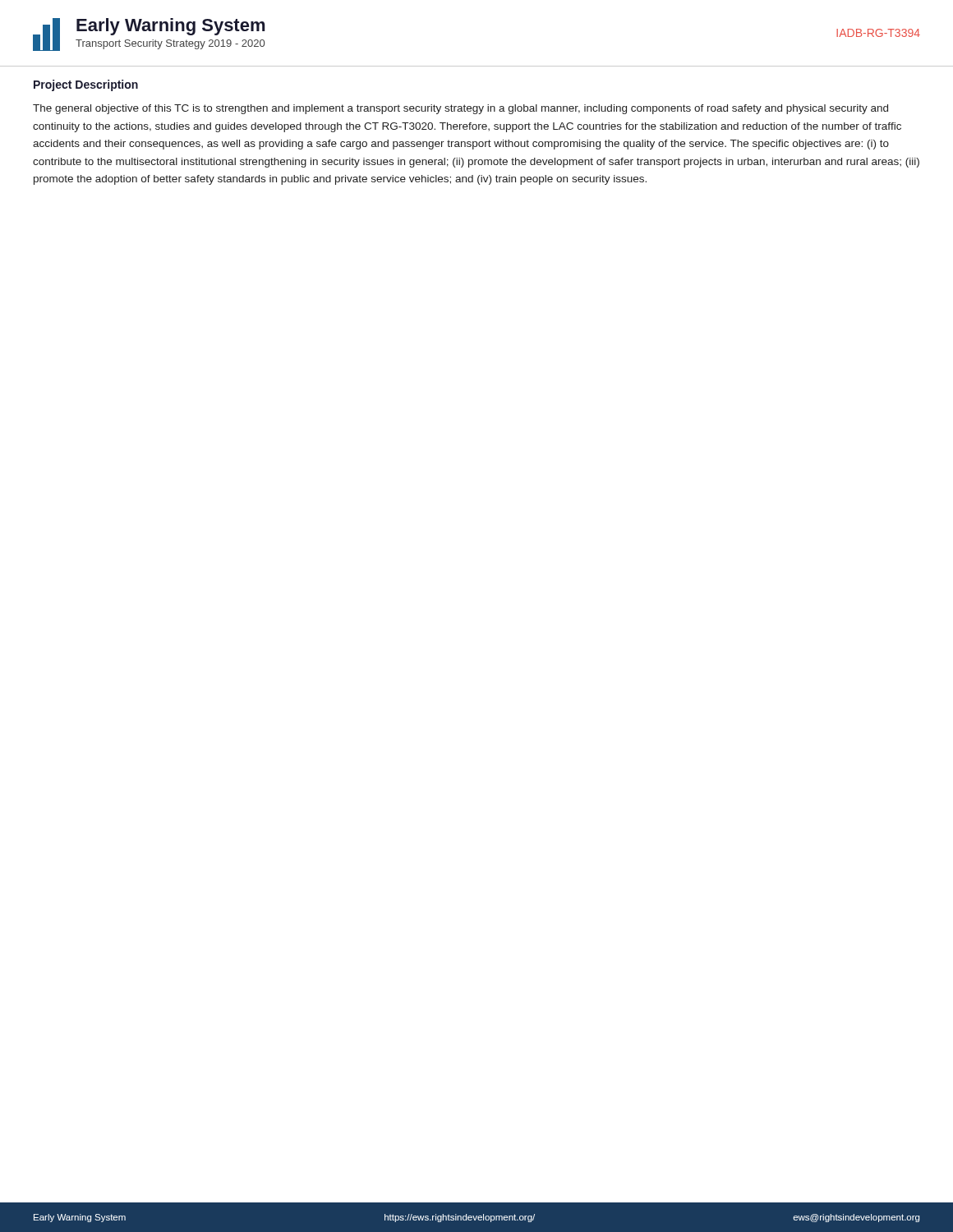
Task: Where is the passage that starts "The general objective of this TC"?
Action: coord(476,143)
